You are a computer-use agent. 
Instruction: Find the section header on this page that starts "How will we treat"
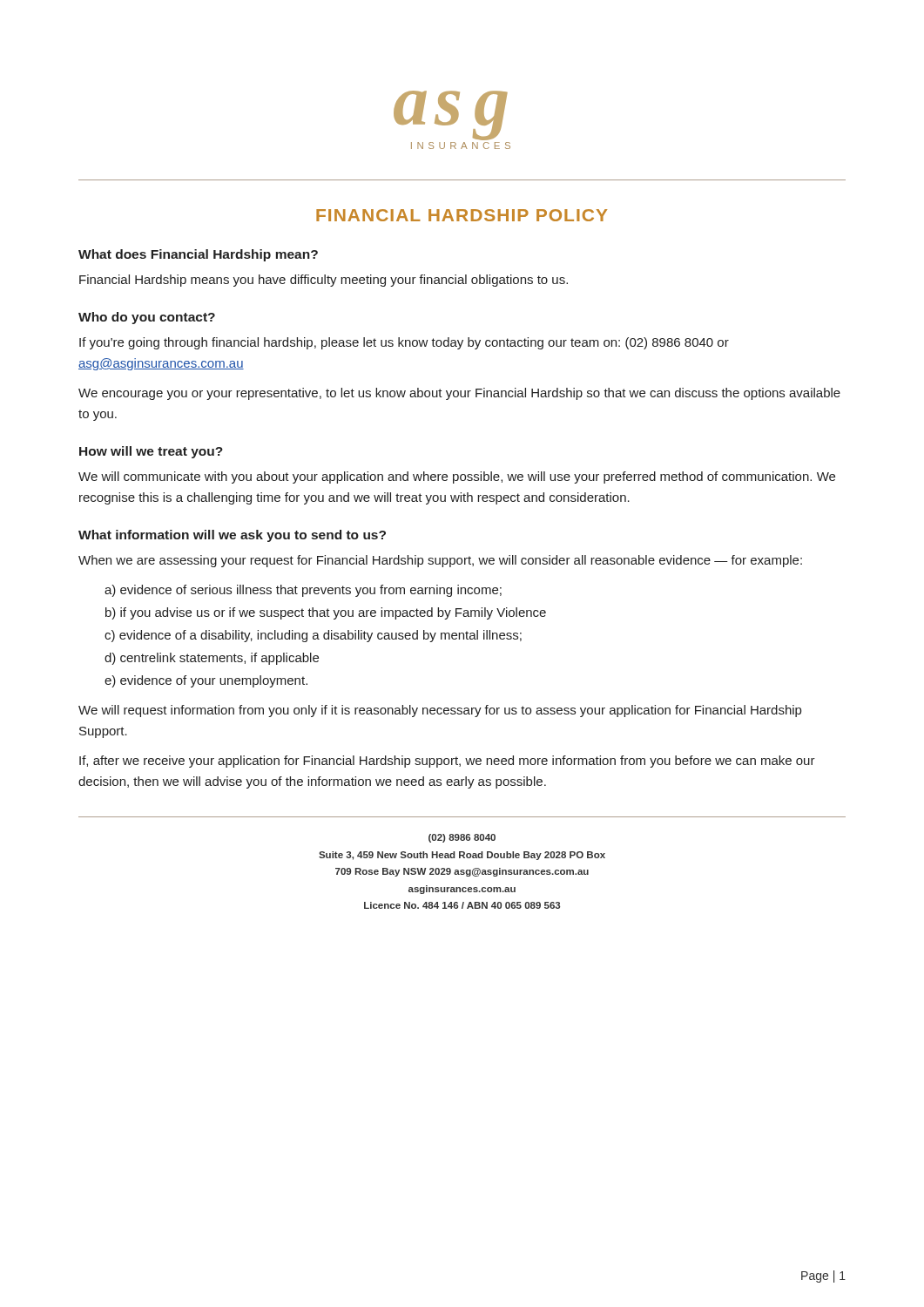pyautogui.click(x=151, y=451)
